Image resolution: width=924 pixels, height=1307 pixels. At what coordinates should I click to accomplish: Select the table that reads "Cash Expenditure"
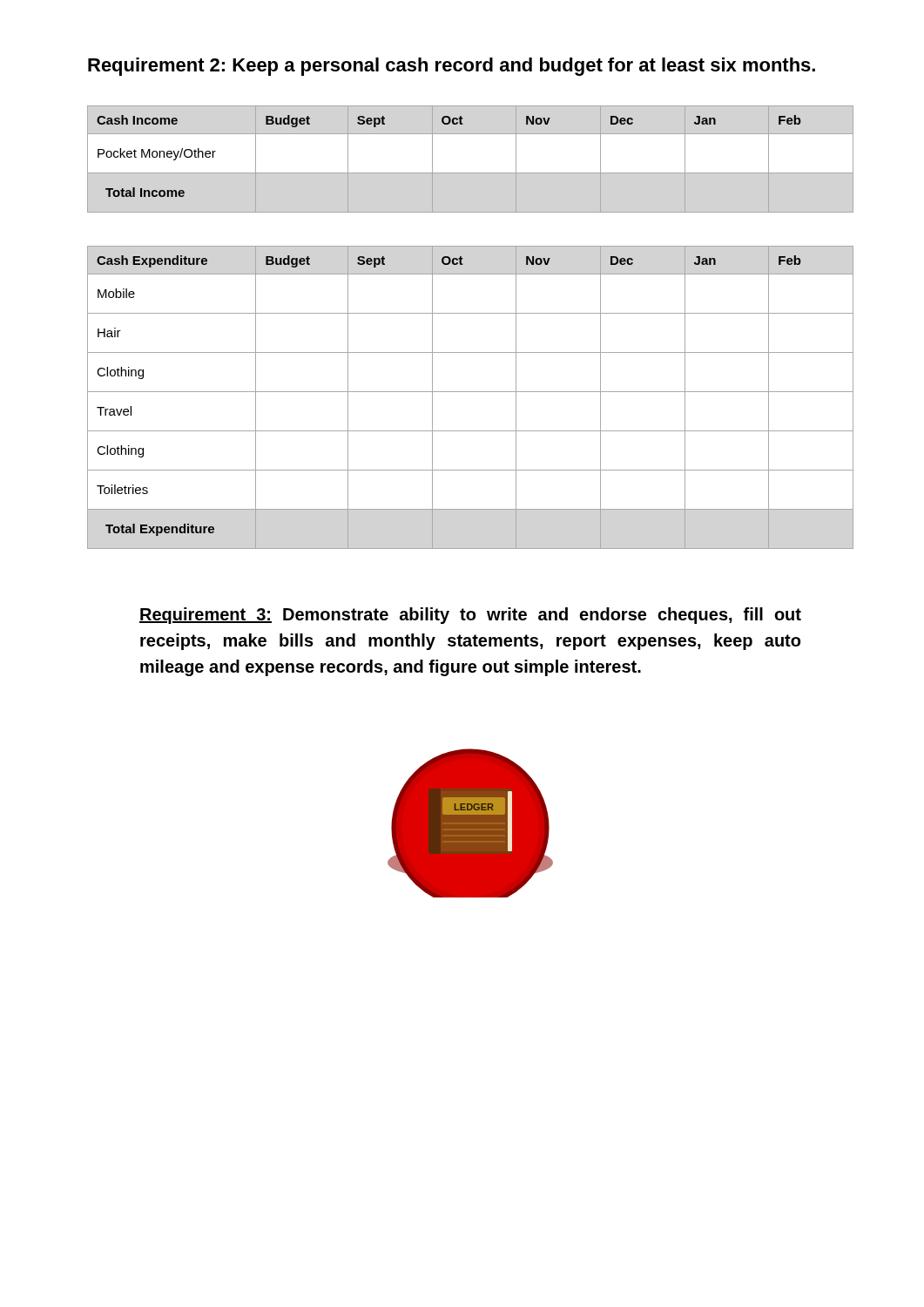(x=470, y=397)
